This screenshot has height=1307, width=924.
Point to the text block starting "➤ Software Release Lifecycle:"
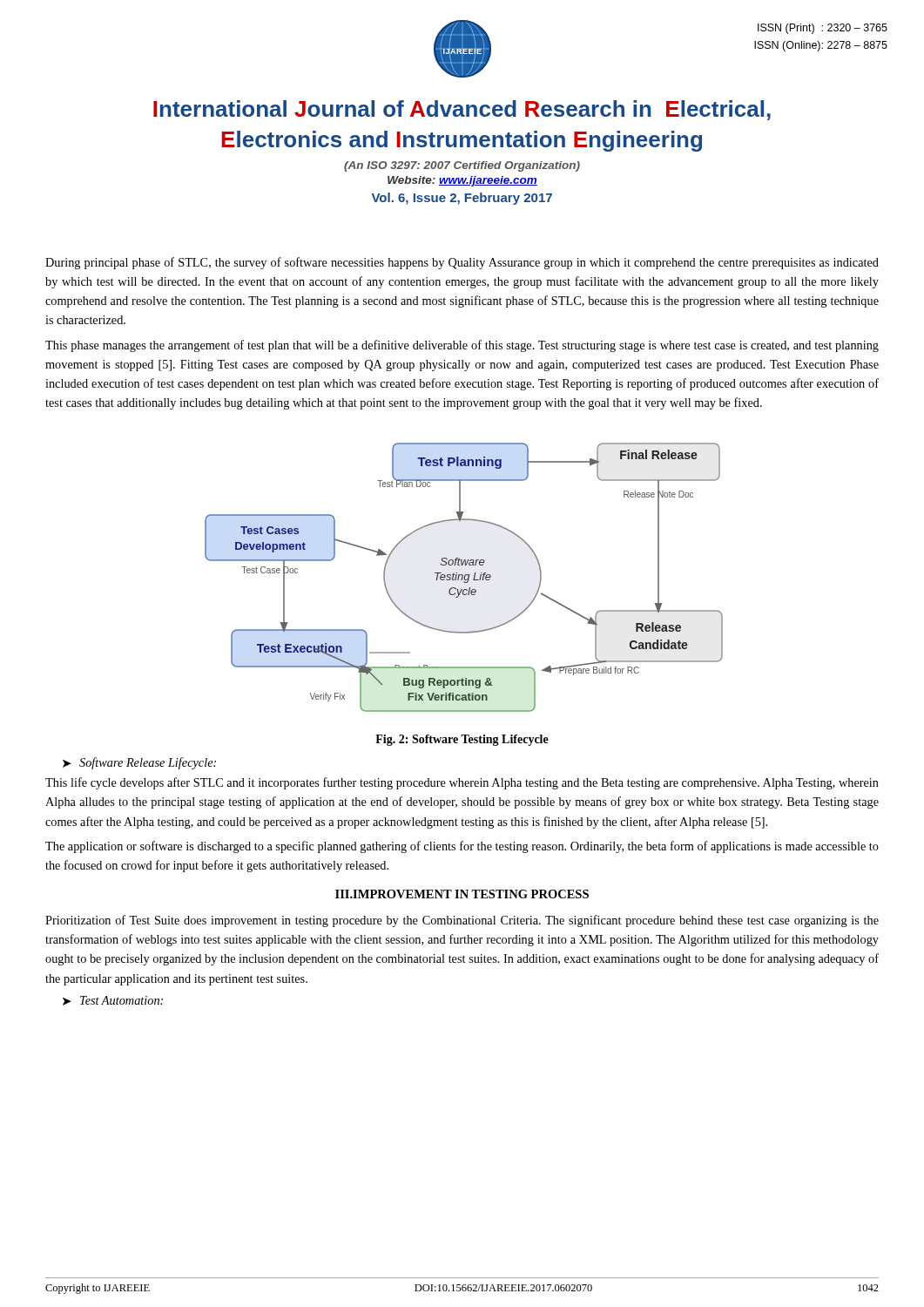pos(139,764)
